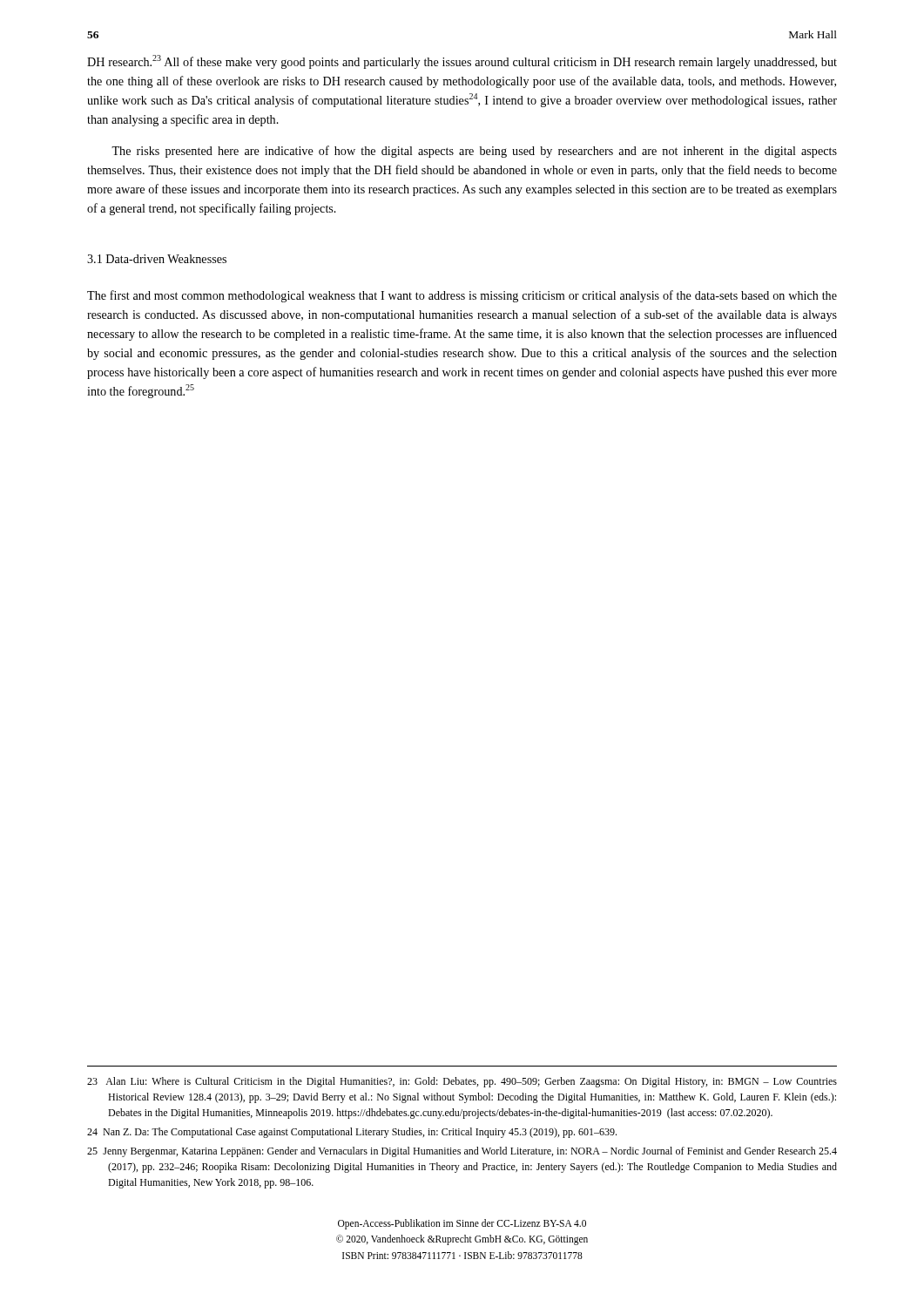Find the block on this page that starts "25 Jenny Bergenmar,"
This screenshot has height=1307, width=924.
click(462, 1167)
